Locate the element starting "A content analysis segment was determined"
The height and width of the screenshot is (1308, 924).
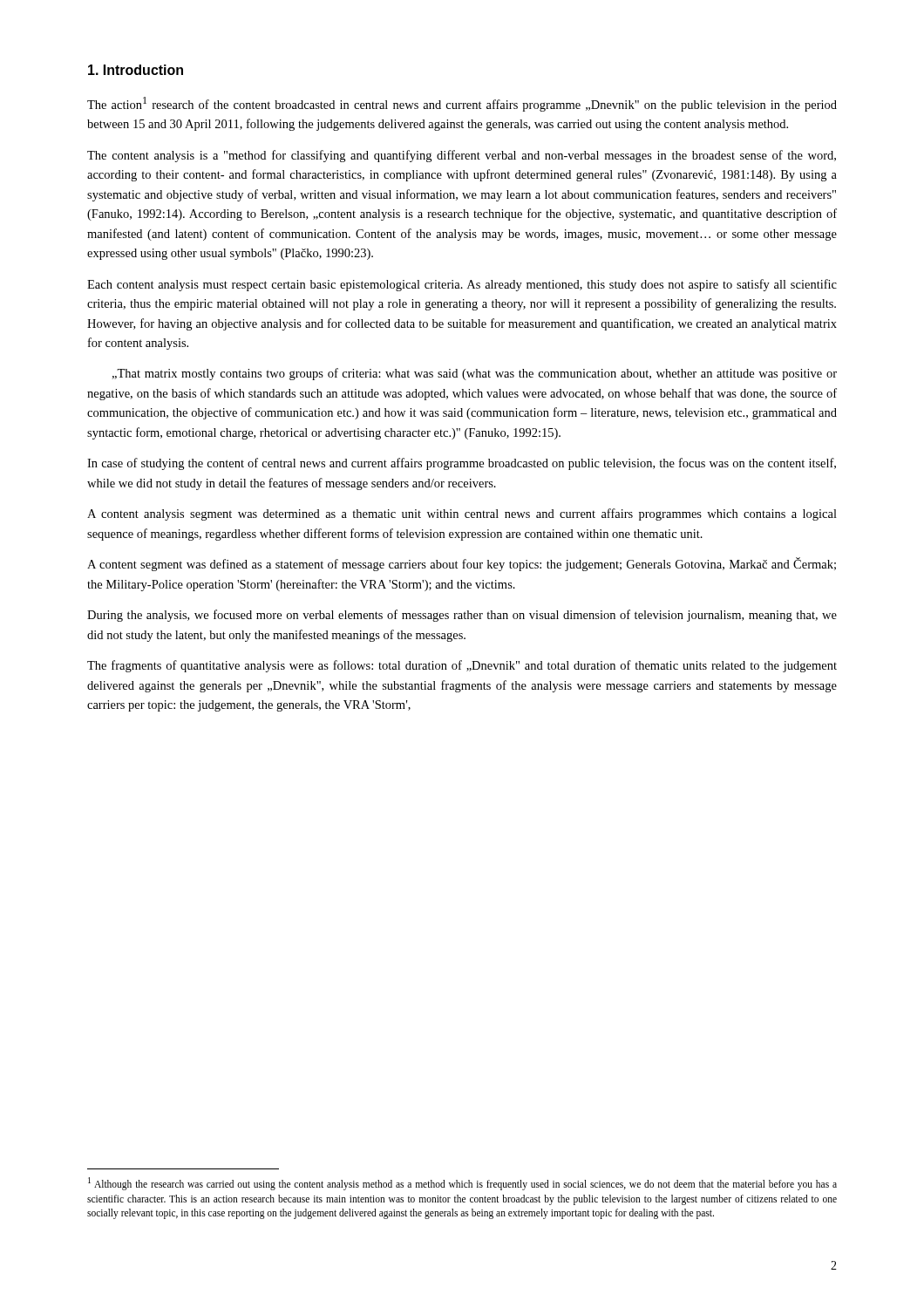click(x=462, y=524)
